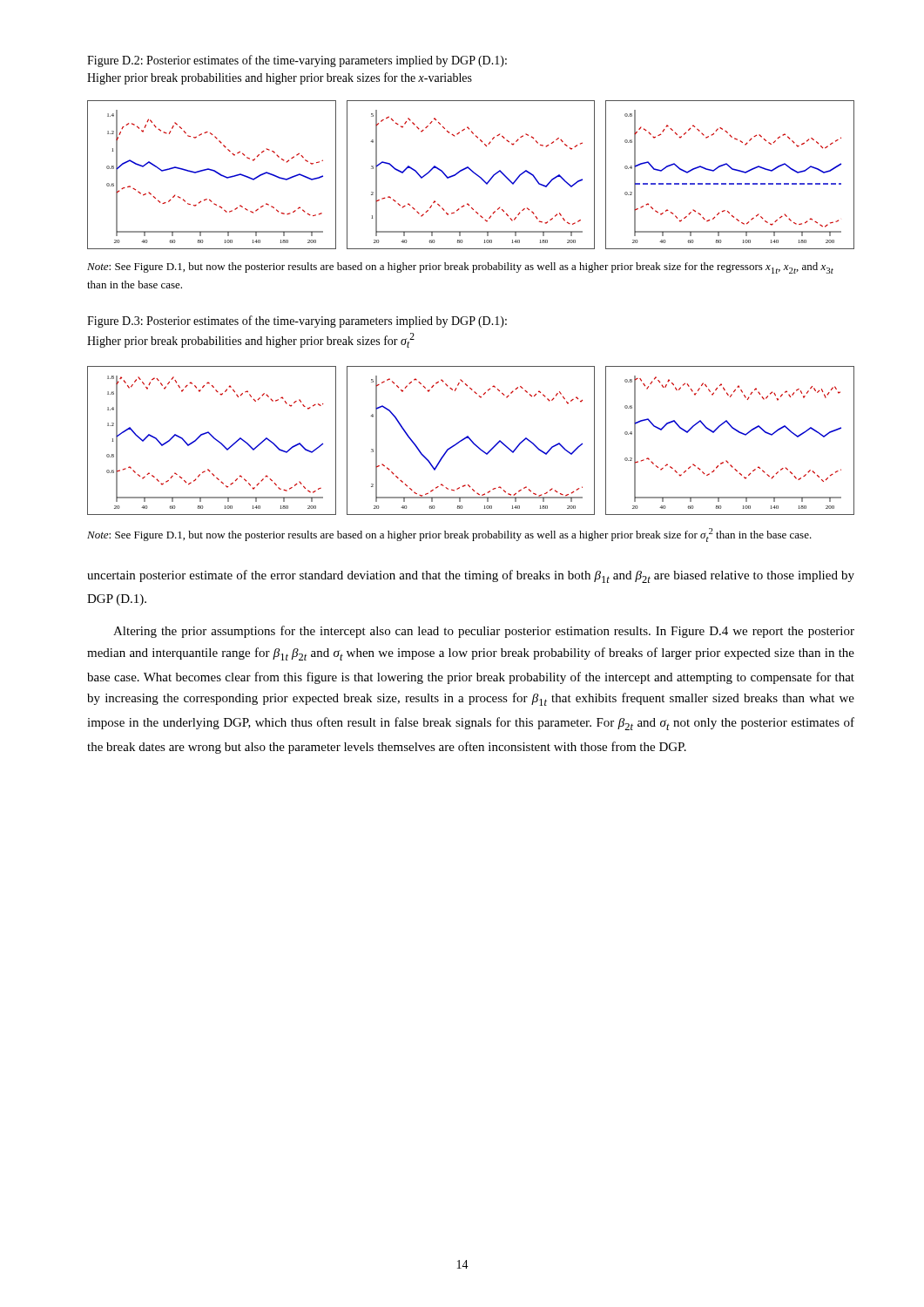
Task: Navigate to the text block starting "Figure D.3: Posterior estimates"
Action: (297, 333)
